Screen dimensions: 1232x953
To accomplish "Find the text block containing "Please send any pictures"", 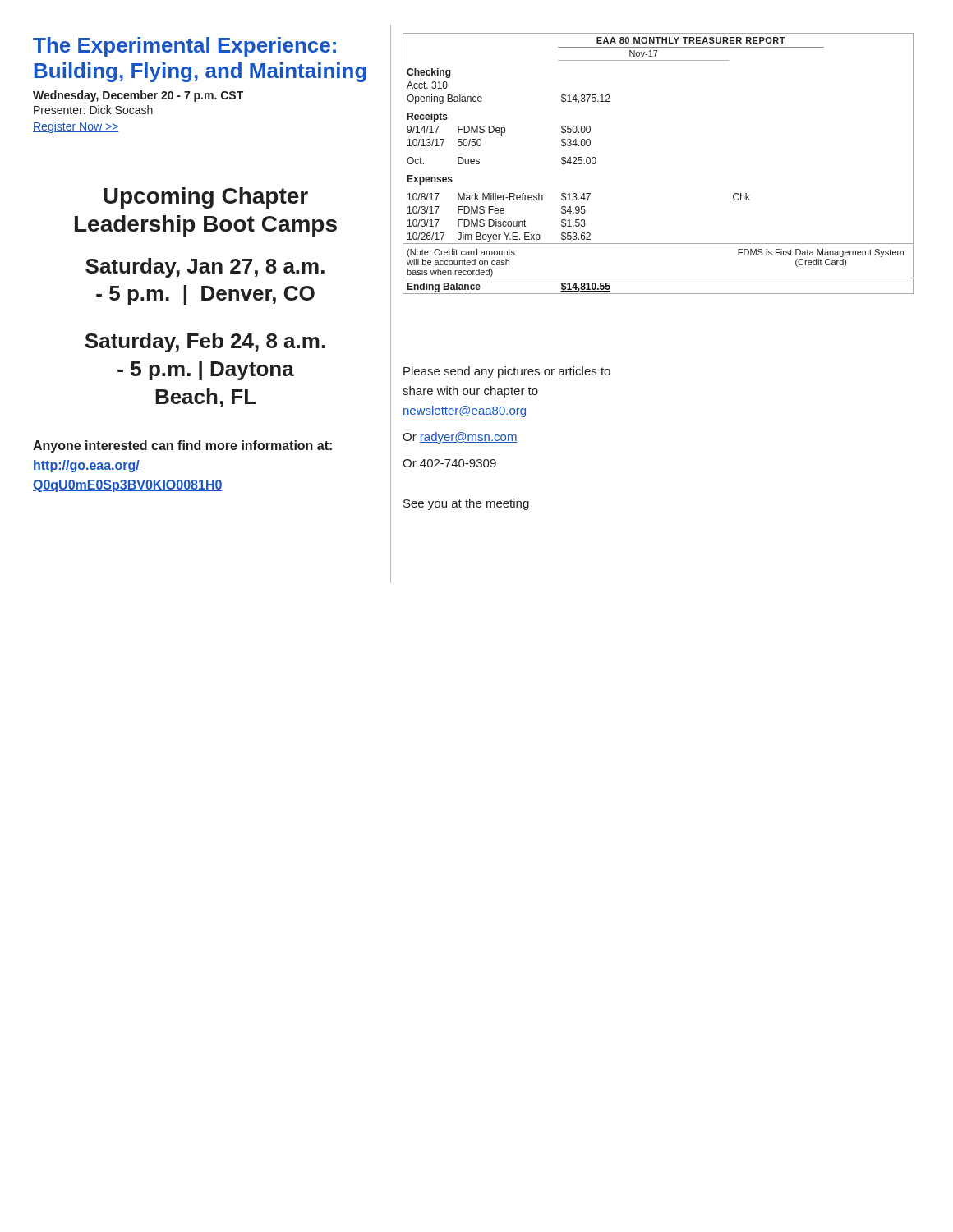I will [507, 372].
